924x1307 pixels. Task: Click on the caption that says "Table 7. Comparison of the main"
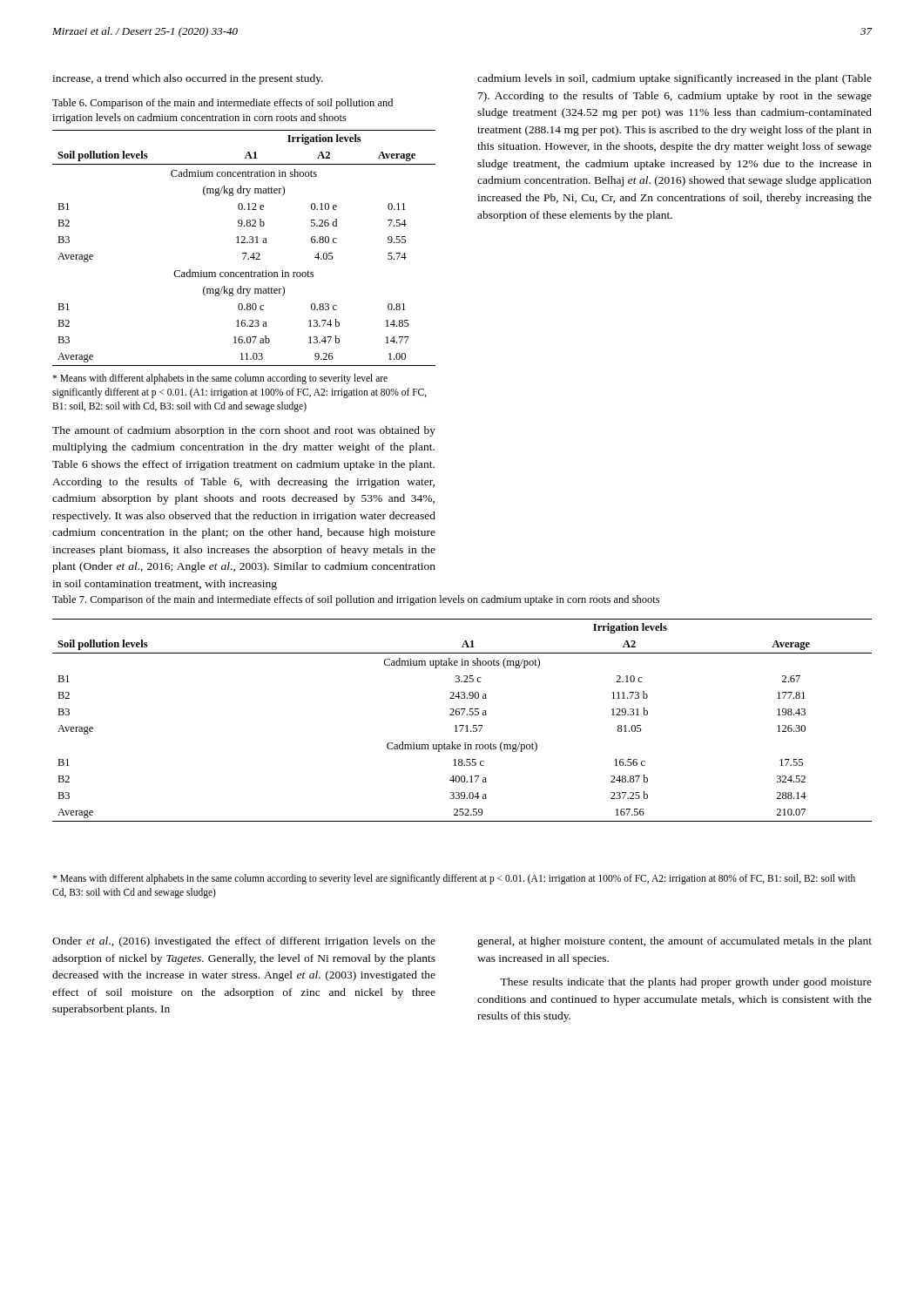coord(356,599)
